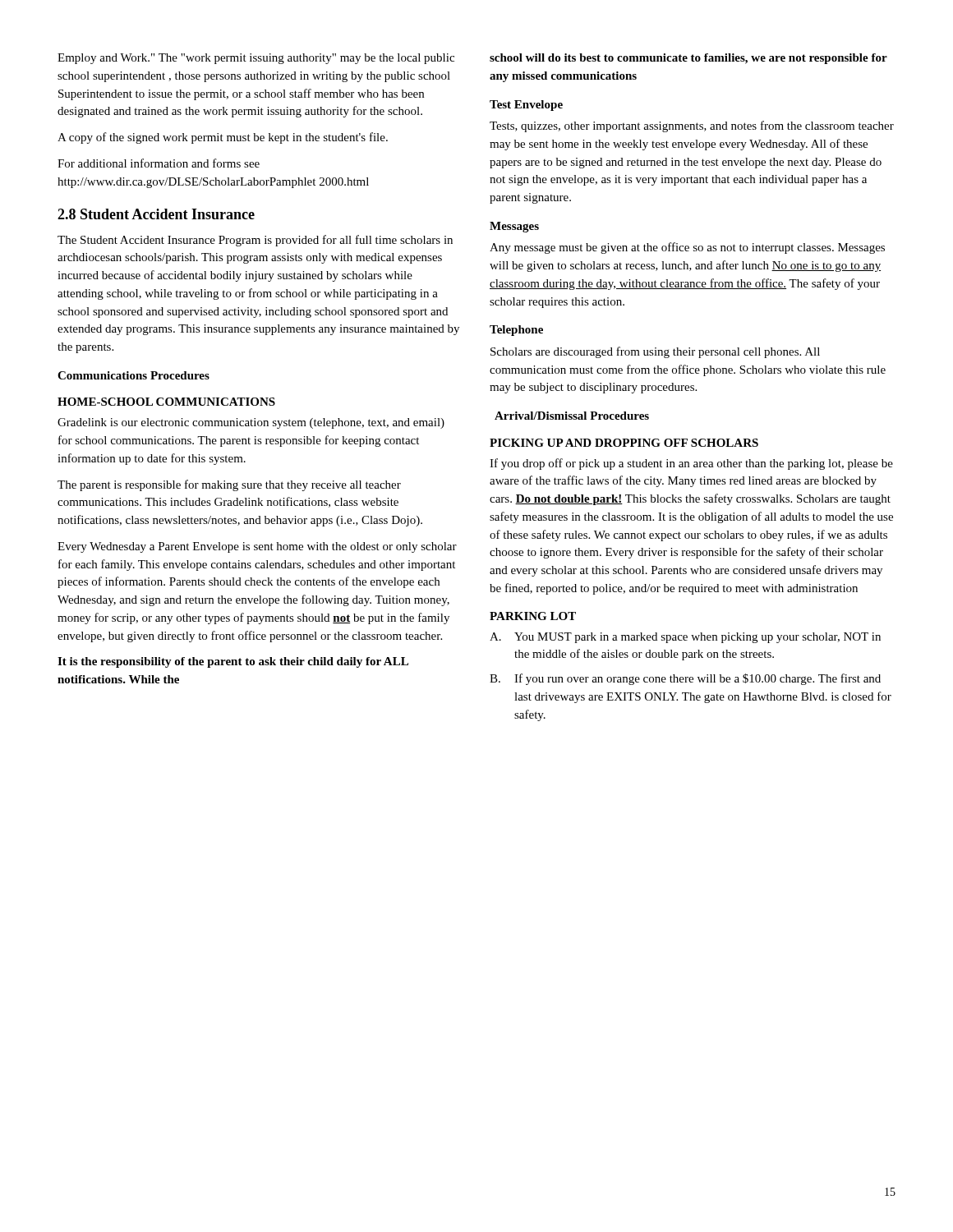Find the block on this page that starts "Employ and Work." The "work permit"
The width and height of the screenshot is (953, 1232).
(x=259, y=85)
